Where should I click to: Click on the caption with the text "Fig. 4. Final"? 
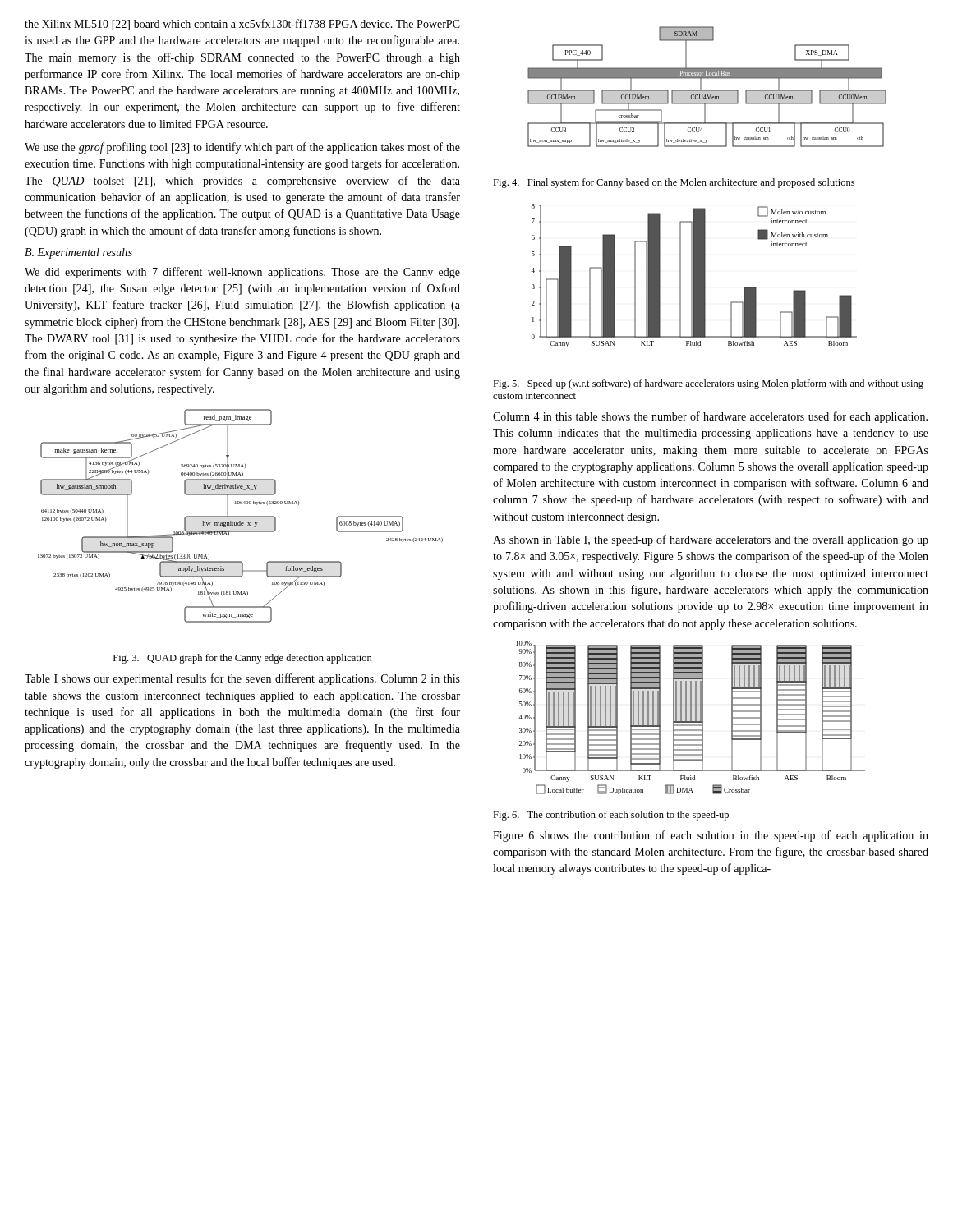coord(674,182)
